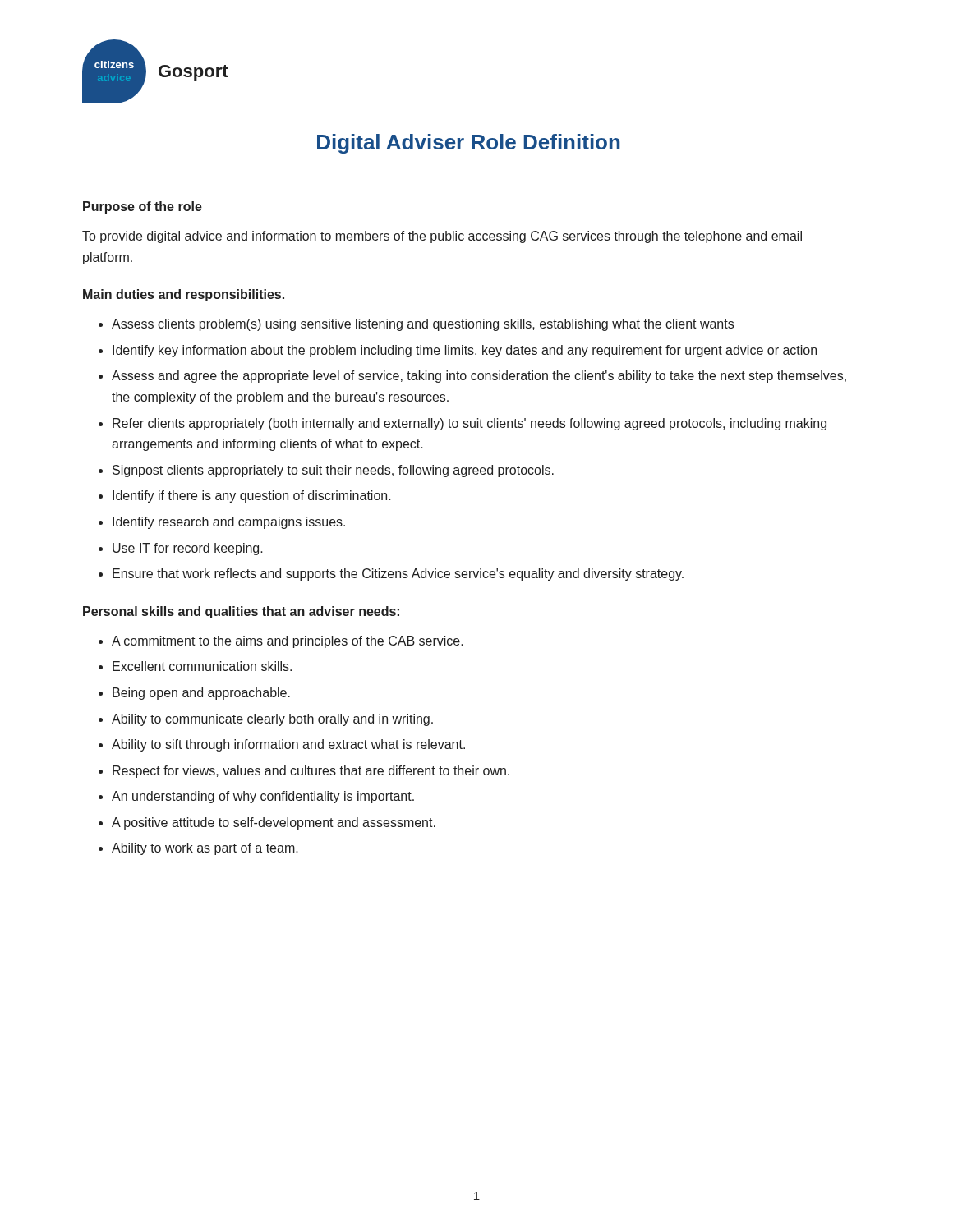953x1232 pixels.
Task: Point to the text starting "Ability to sift through information and extract"
Action: click(289, 745)
